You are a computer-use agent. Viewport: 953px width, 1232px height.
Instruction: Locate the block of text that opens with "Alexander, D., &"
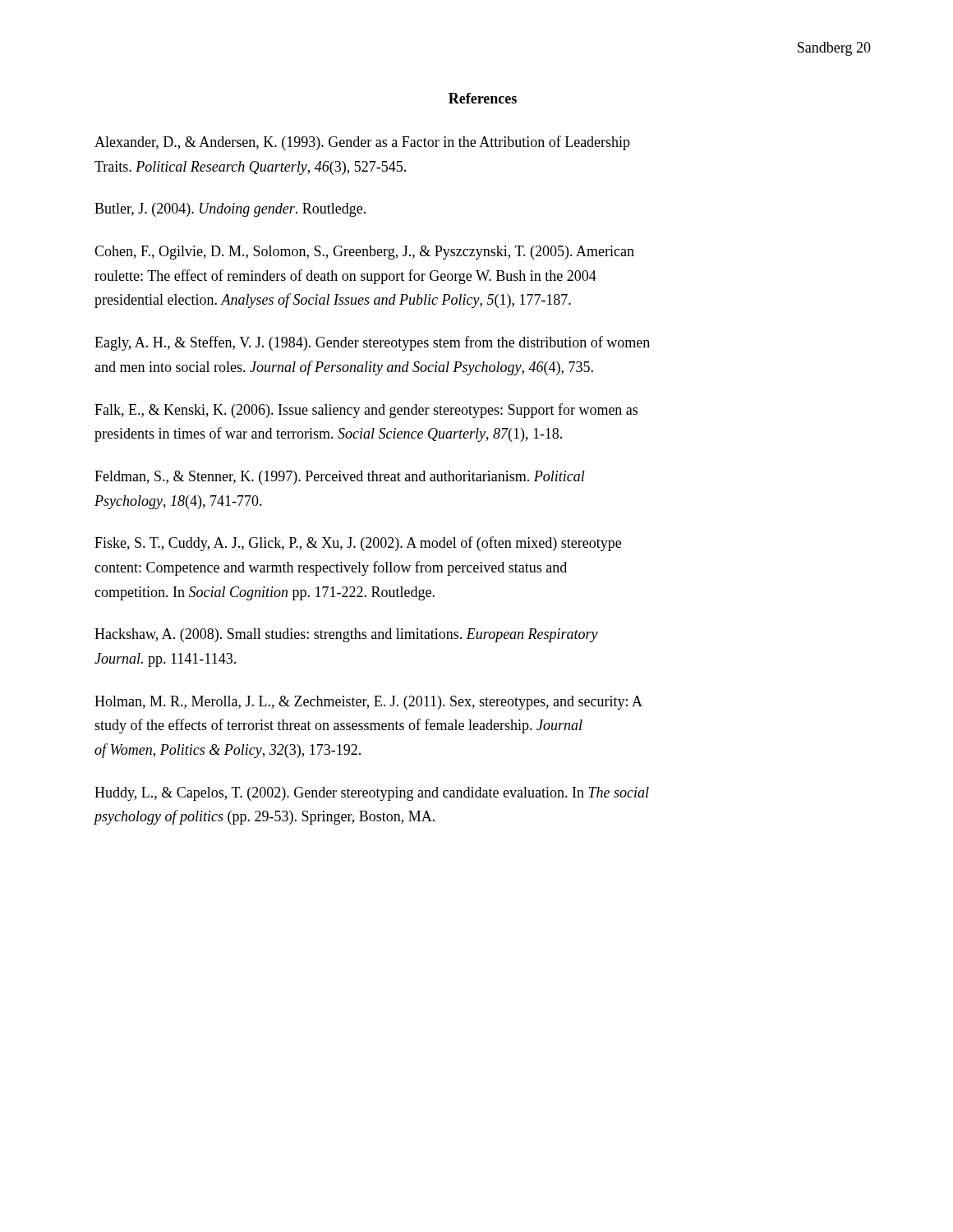483,155
